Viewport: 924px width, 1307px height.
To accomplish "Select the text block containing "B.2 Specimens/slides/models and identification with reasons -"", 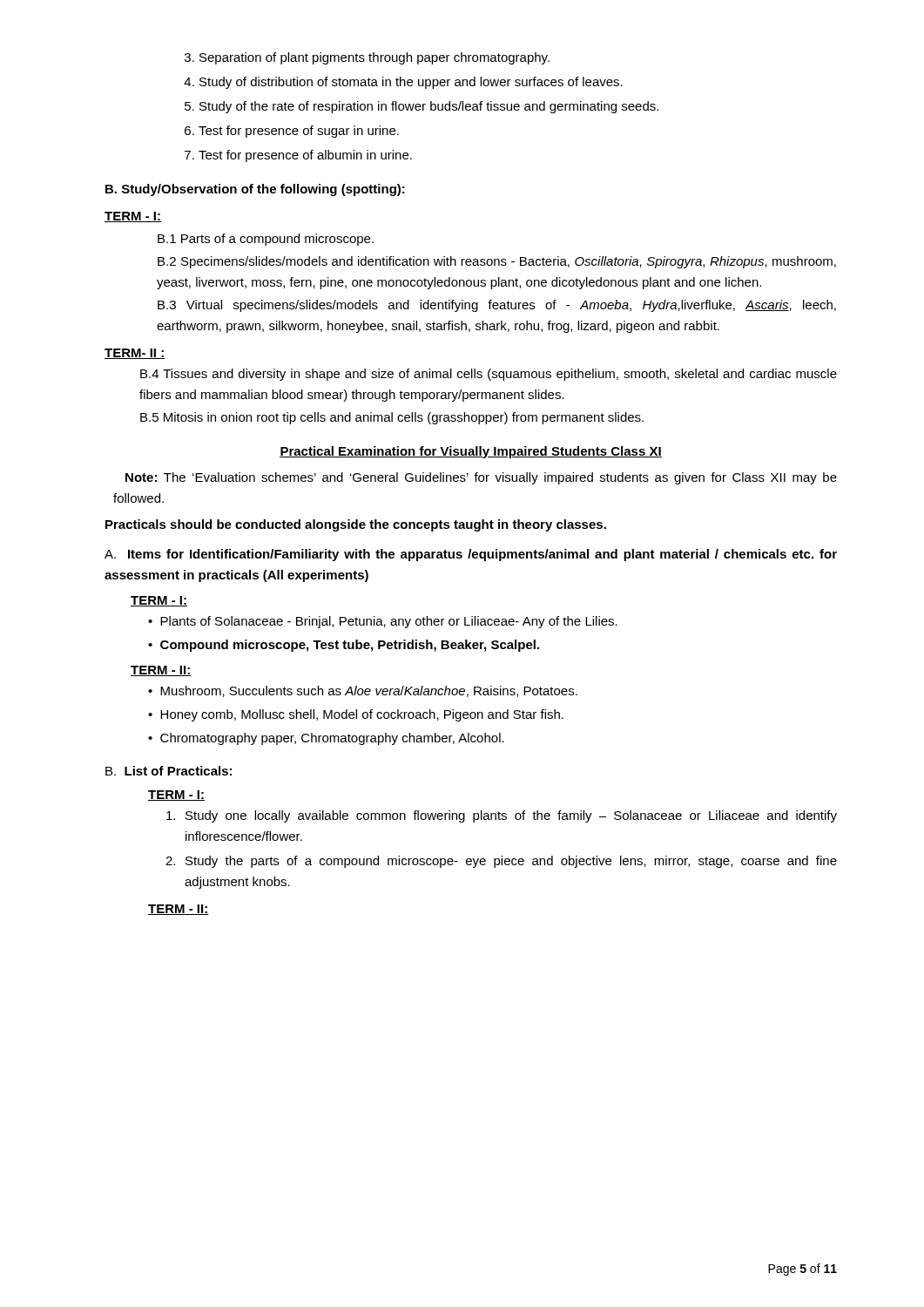I will click(497, 271).
